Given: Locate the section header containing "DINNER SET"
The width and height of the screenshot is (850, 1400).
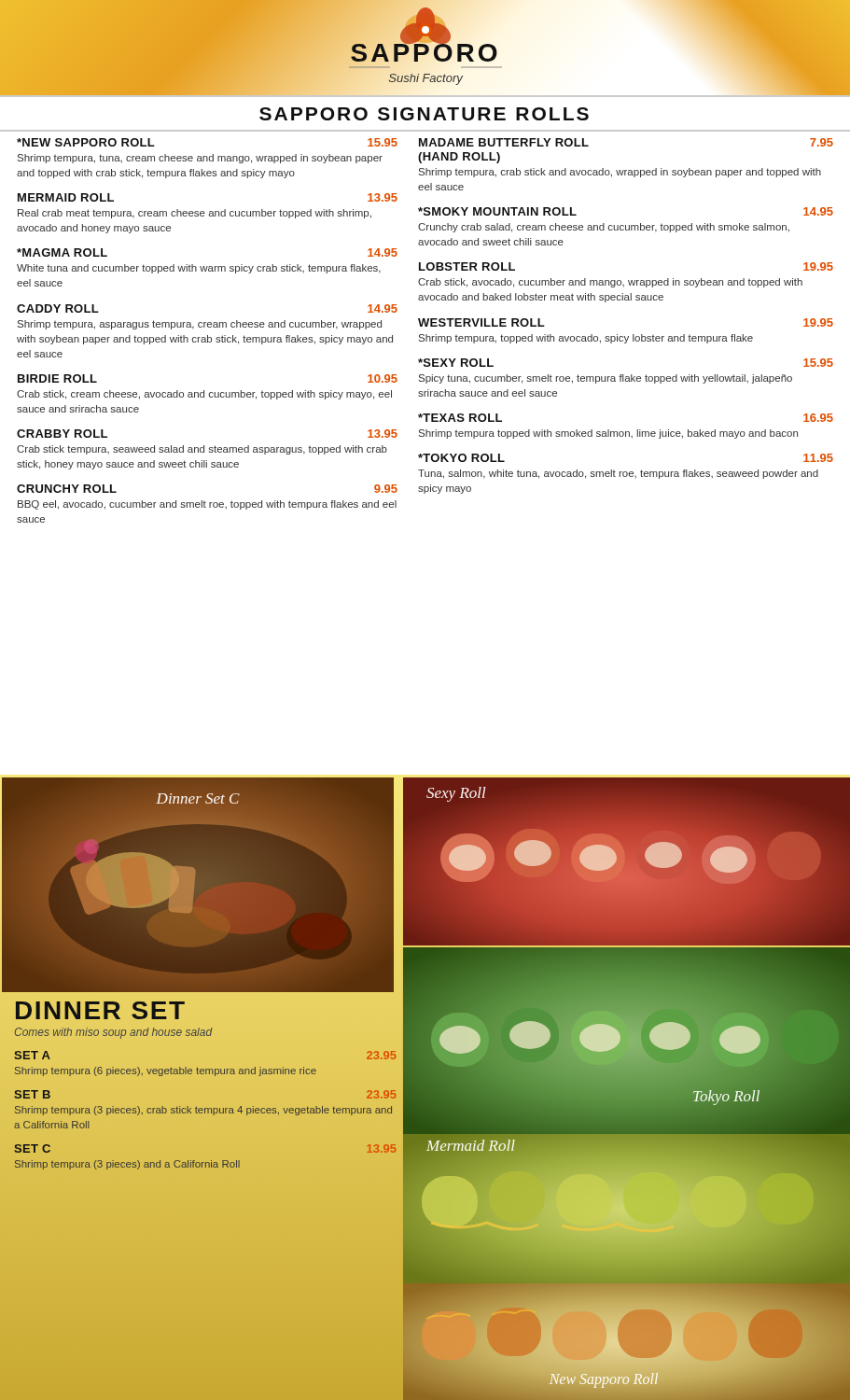Looking at the screenshot, I should click(100, 1011).
